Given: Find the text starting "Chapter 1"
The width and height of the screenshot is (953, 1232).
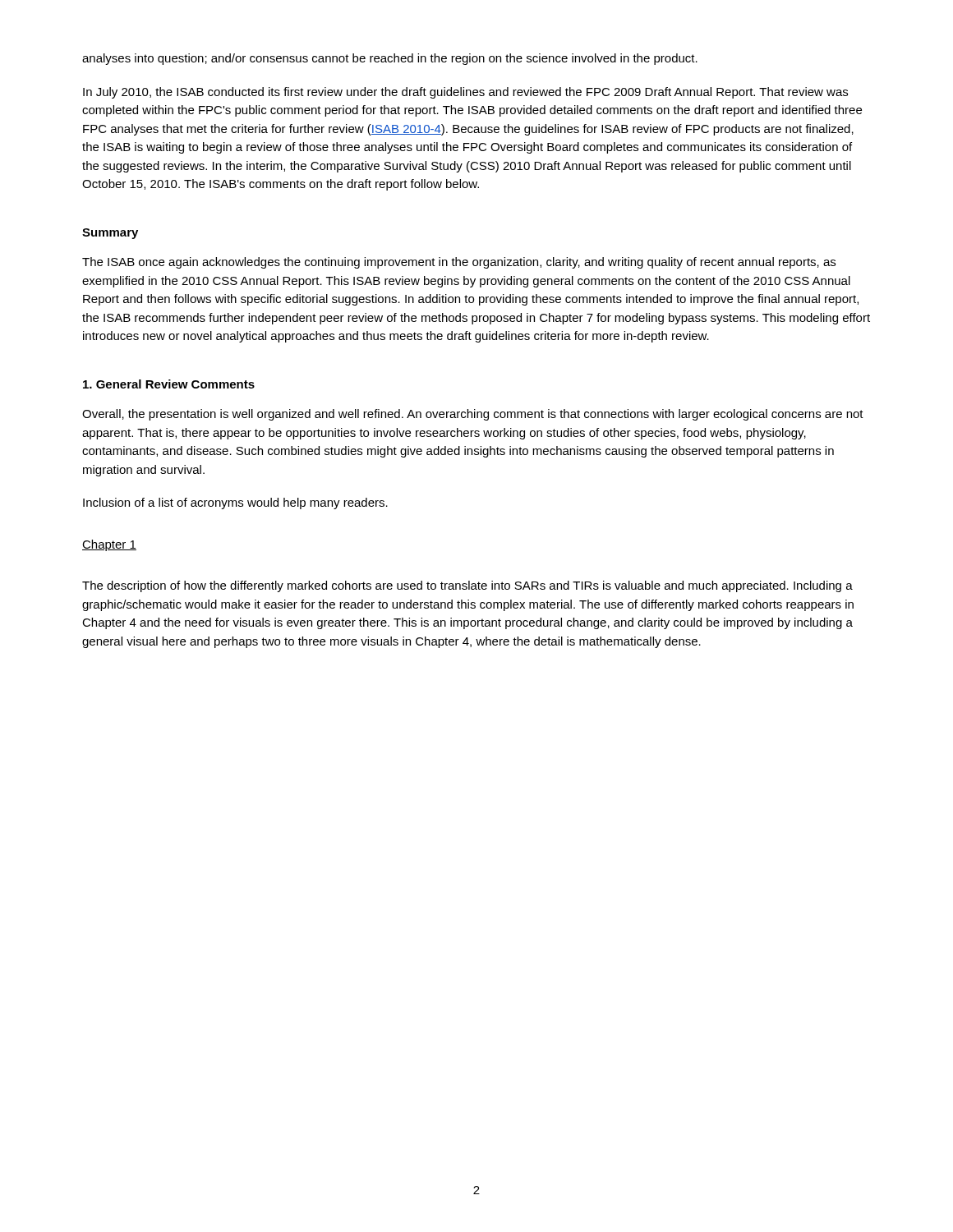Looking at the screenshot, I should (x=109, y=544).
